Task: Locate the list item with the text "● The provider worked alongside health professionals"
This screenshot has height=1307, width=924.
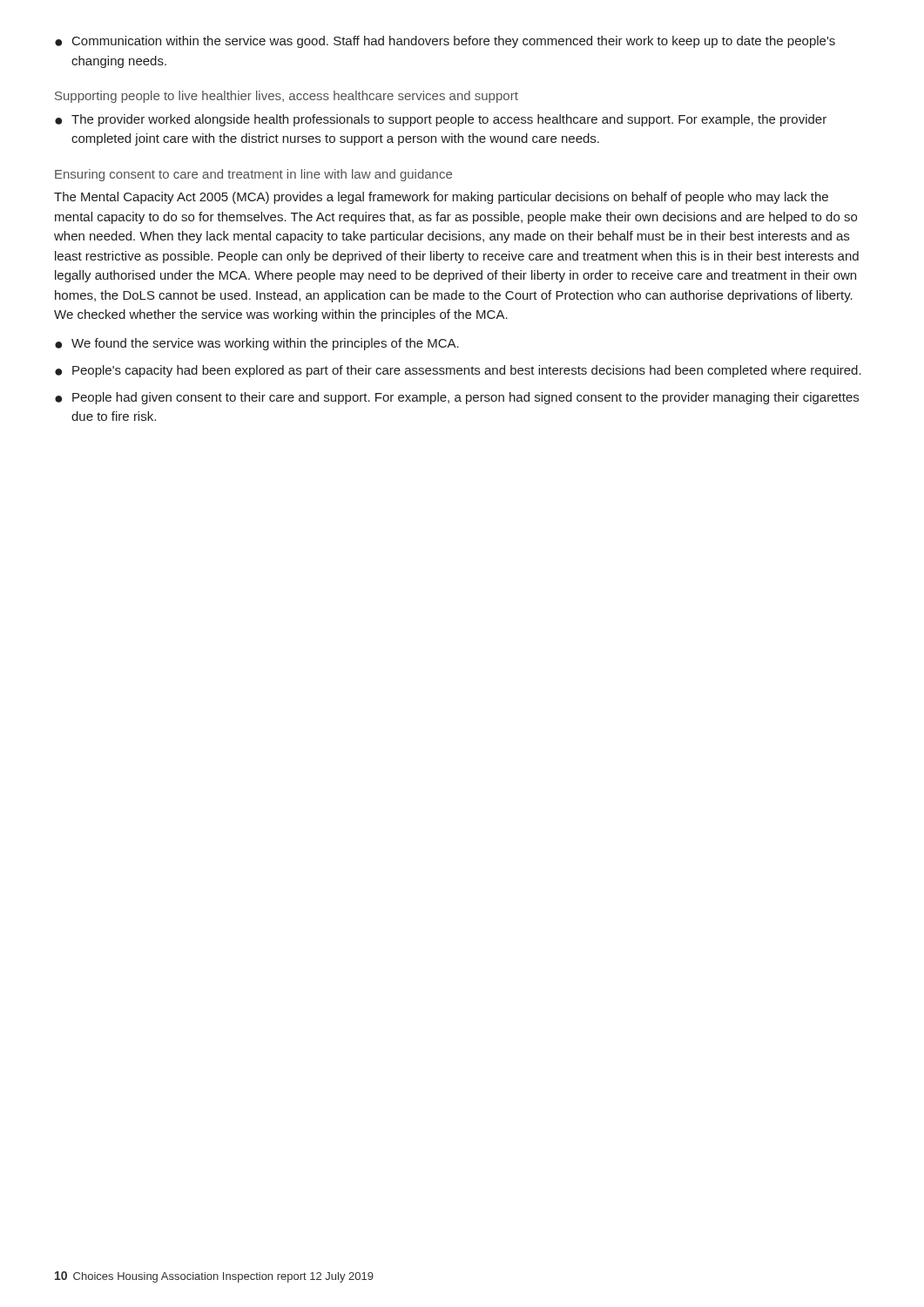Action: [462, 129]
